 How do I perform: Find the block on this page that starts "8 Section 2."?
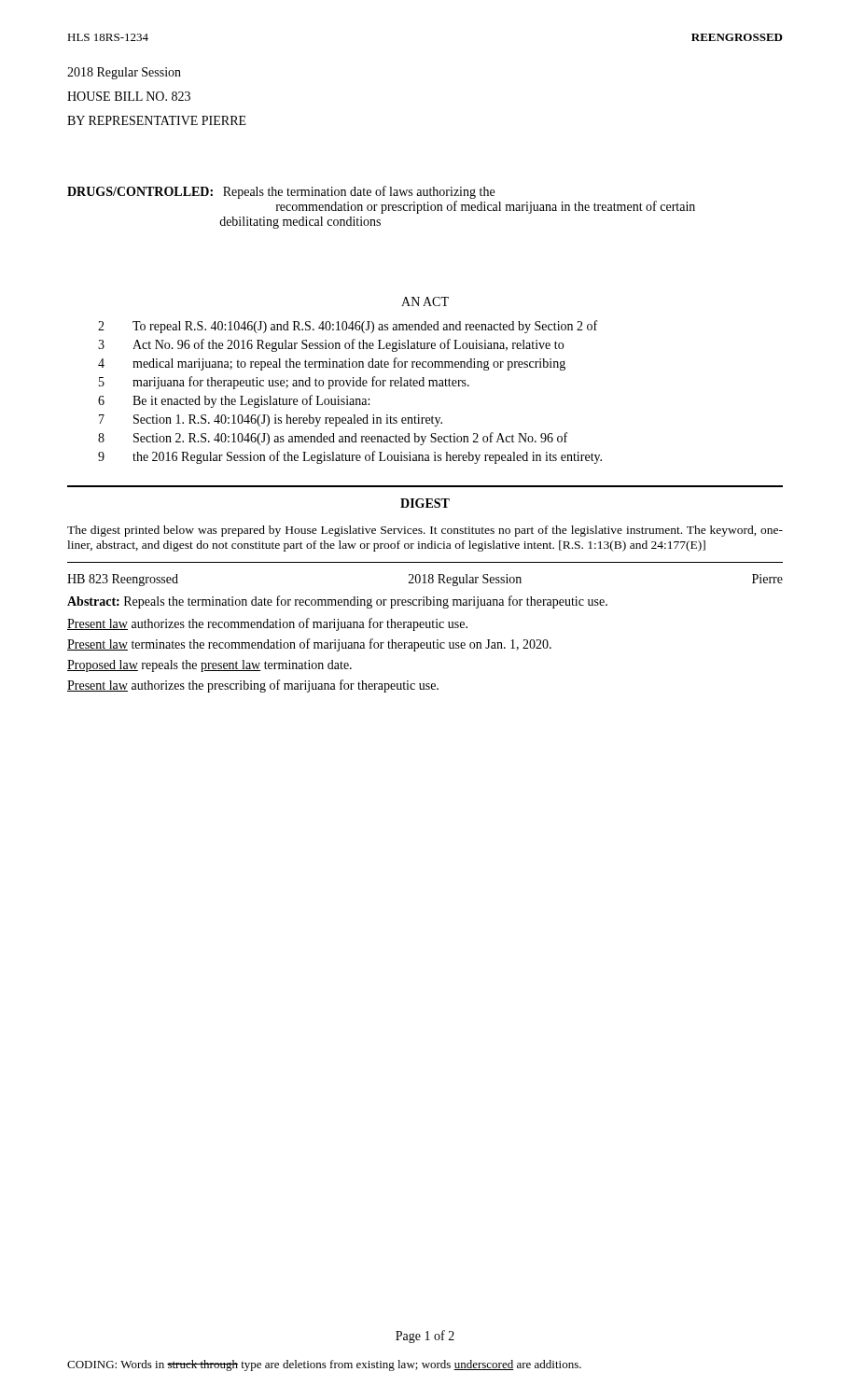[x=425, y=439]
